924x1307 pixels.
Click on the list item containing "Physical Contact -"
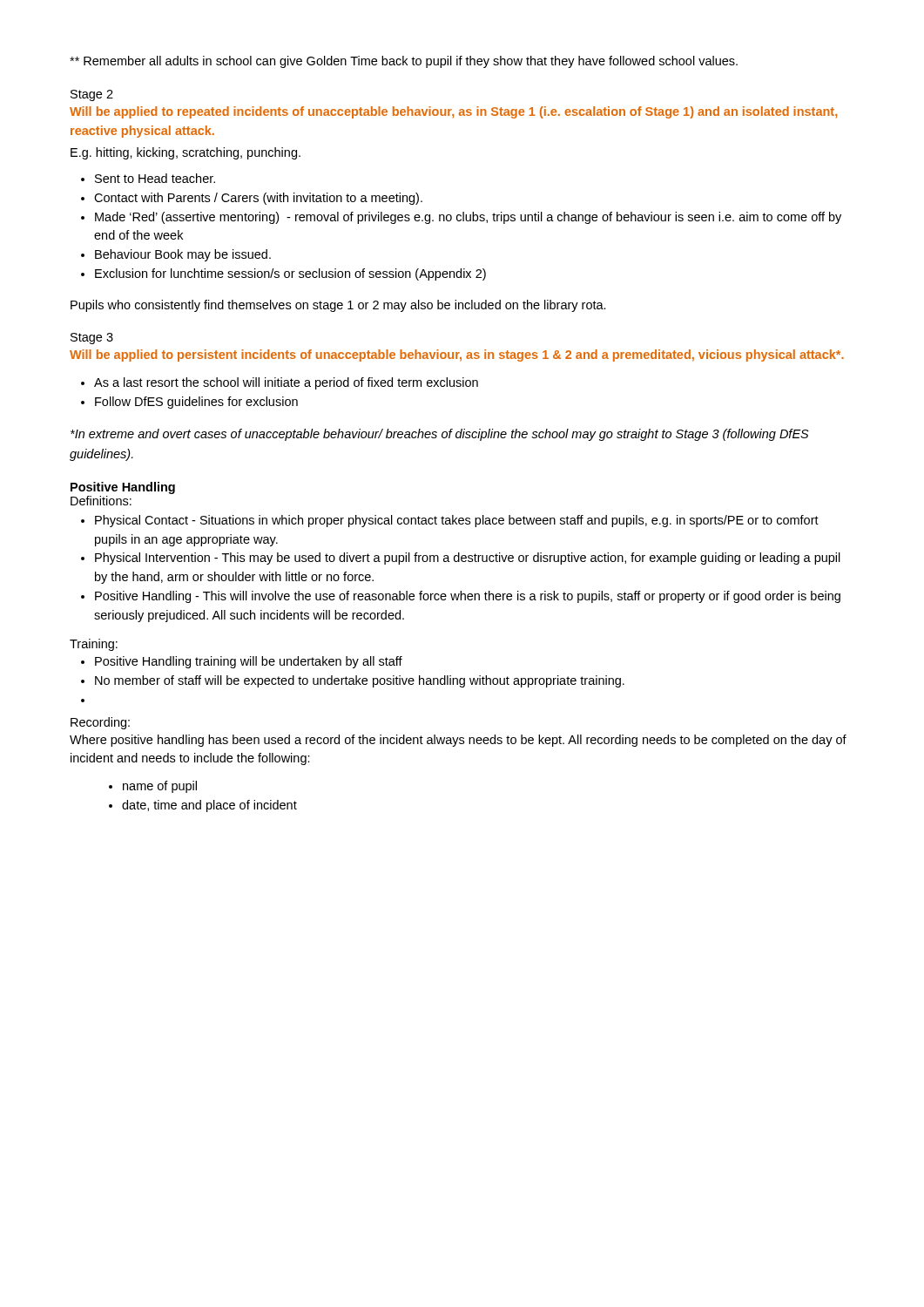tap(462, 530)
